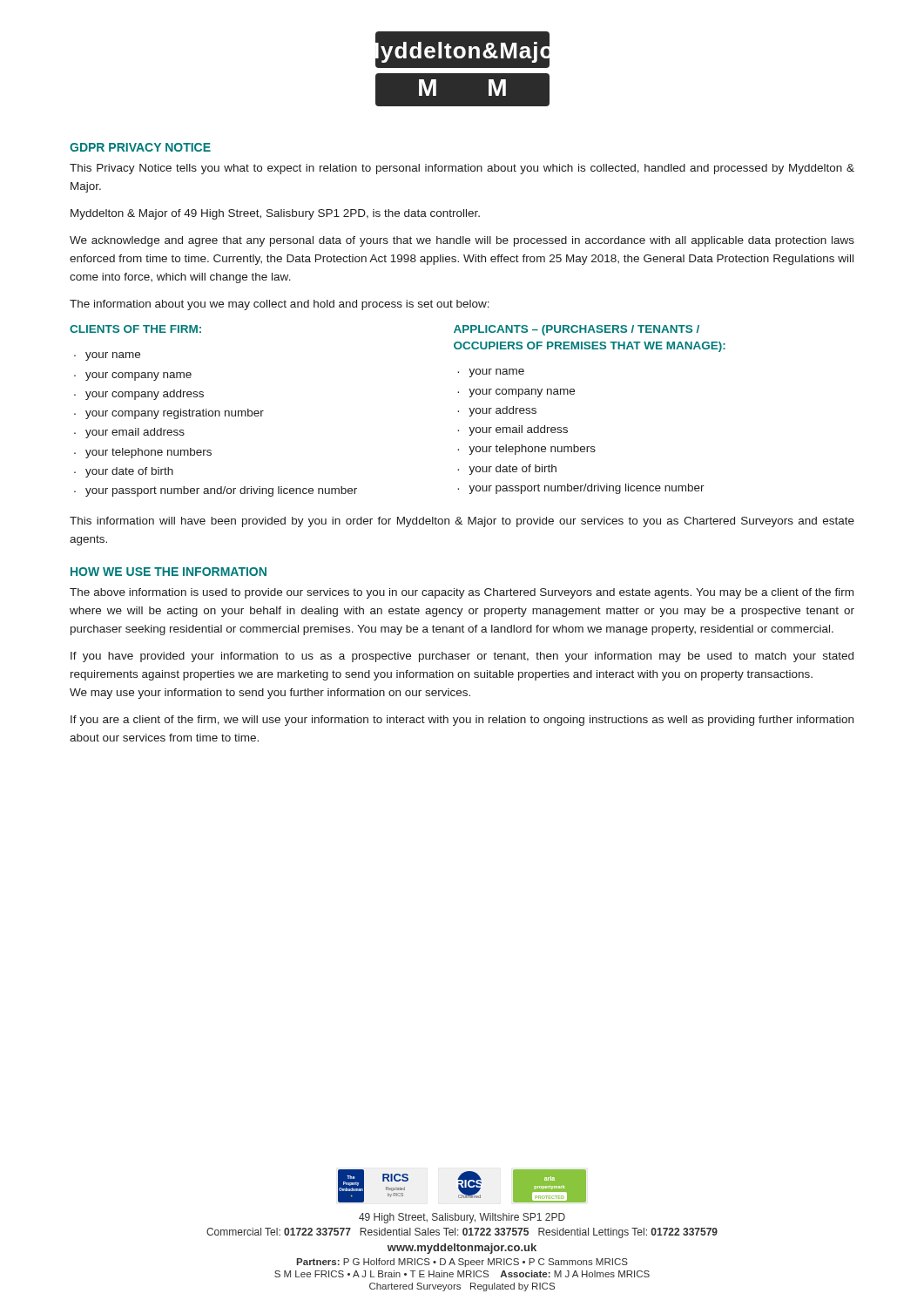Click where it says "your company registration number"
The image size is (924, 1307).
(175, 413)
